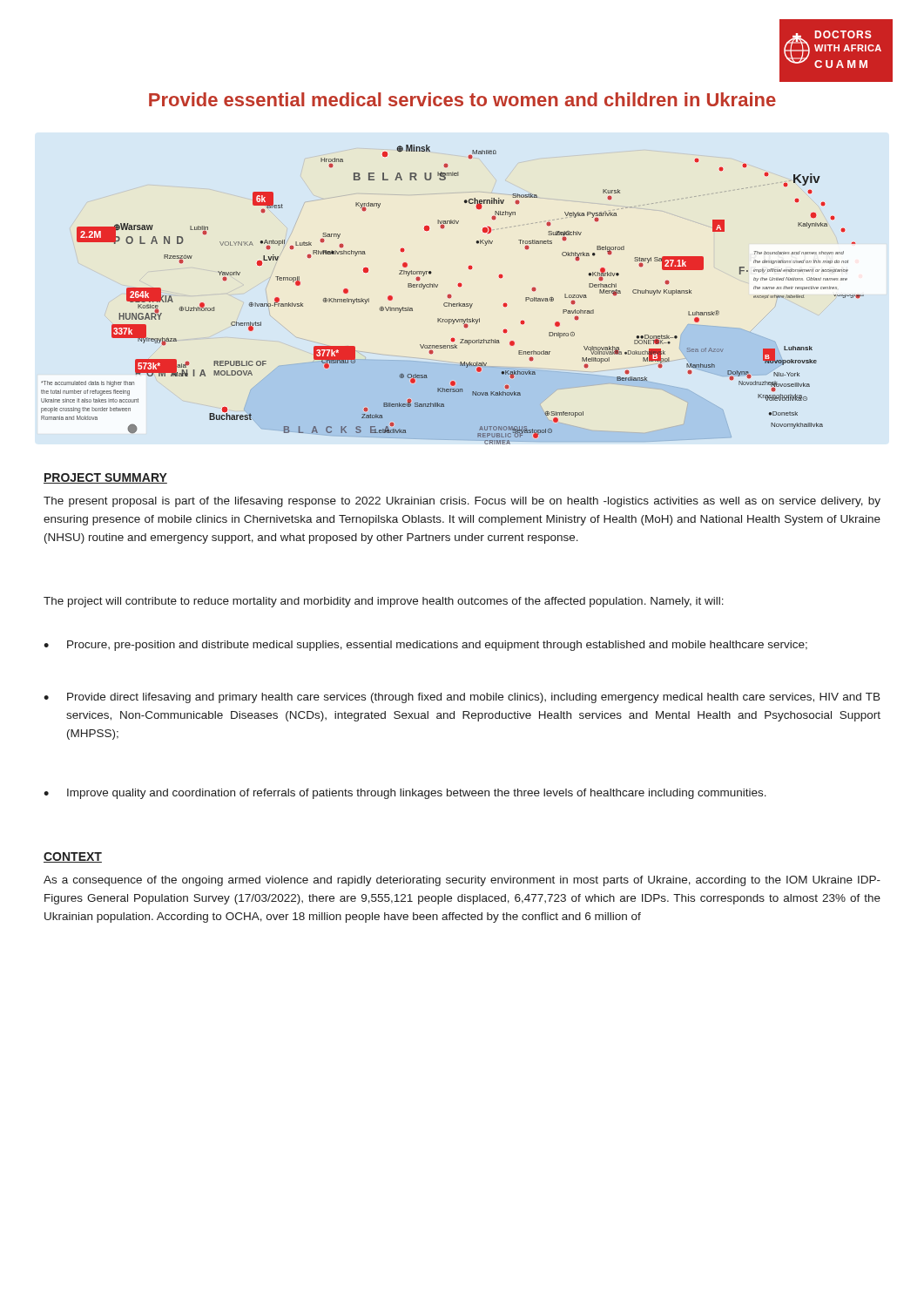Click on the section header that reads "PROJECT SUMMARY"
The height and width of the screenshot is (1307, 924).
click(105, 478)
